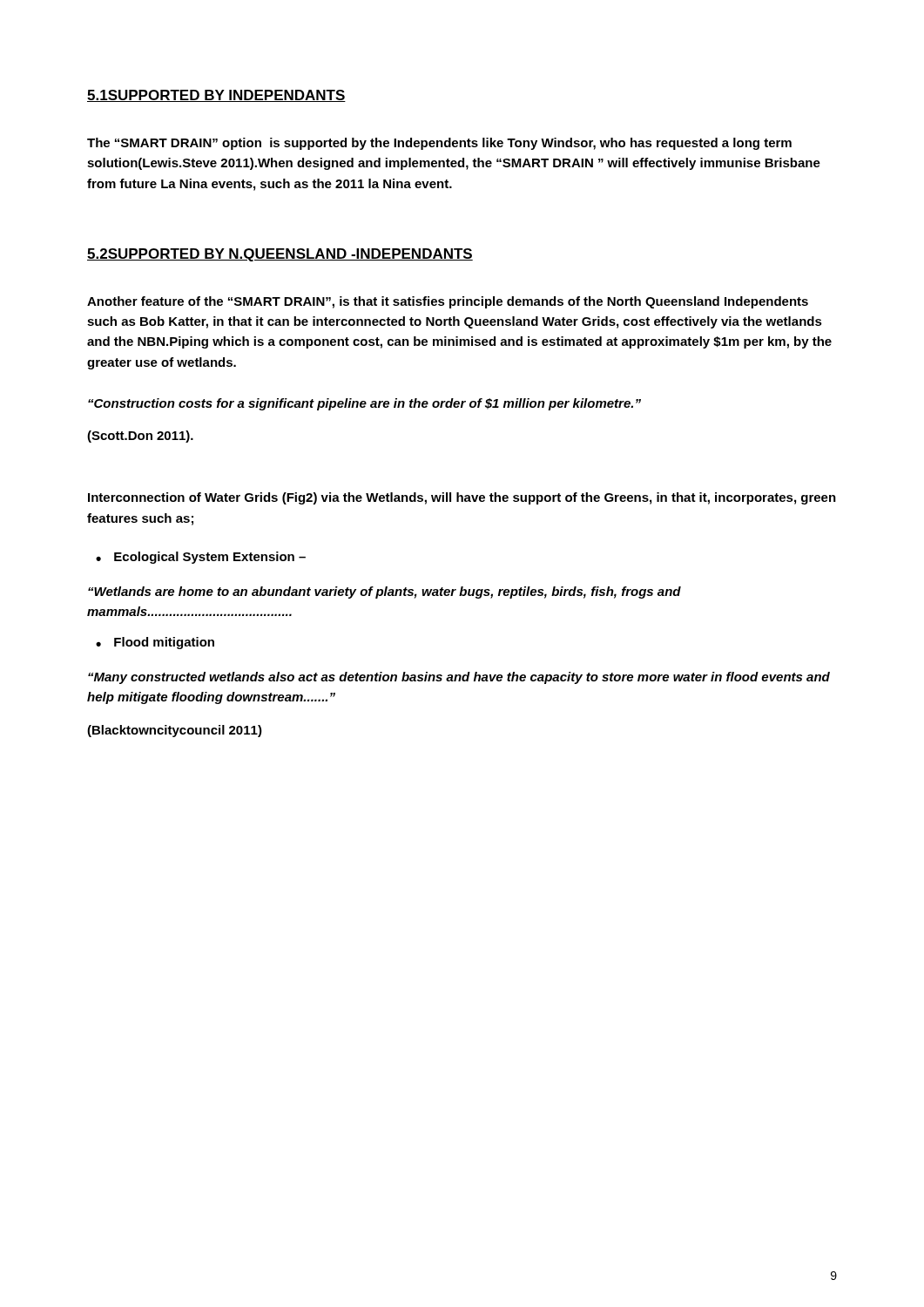Locate the section header that says "5.2SUPPORTED BY N.QUEENSLAND"
This screenshot has width=924, height=1307.
(280, 254)
